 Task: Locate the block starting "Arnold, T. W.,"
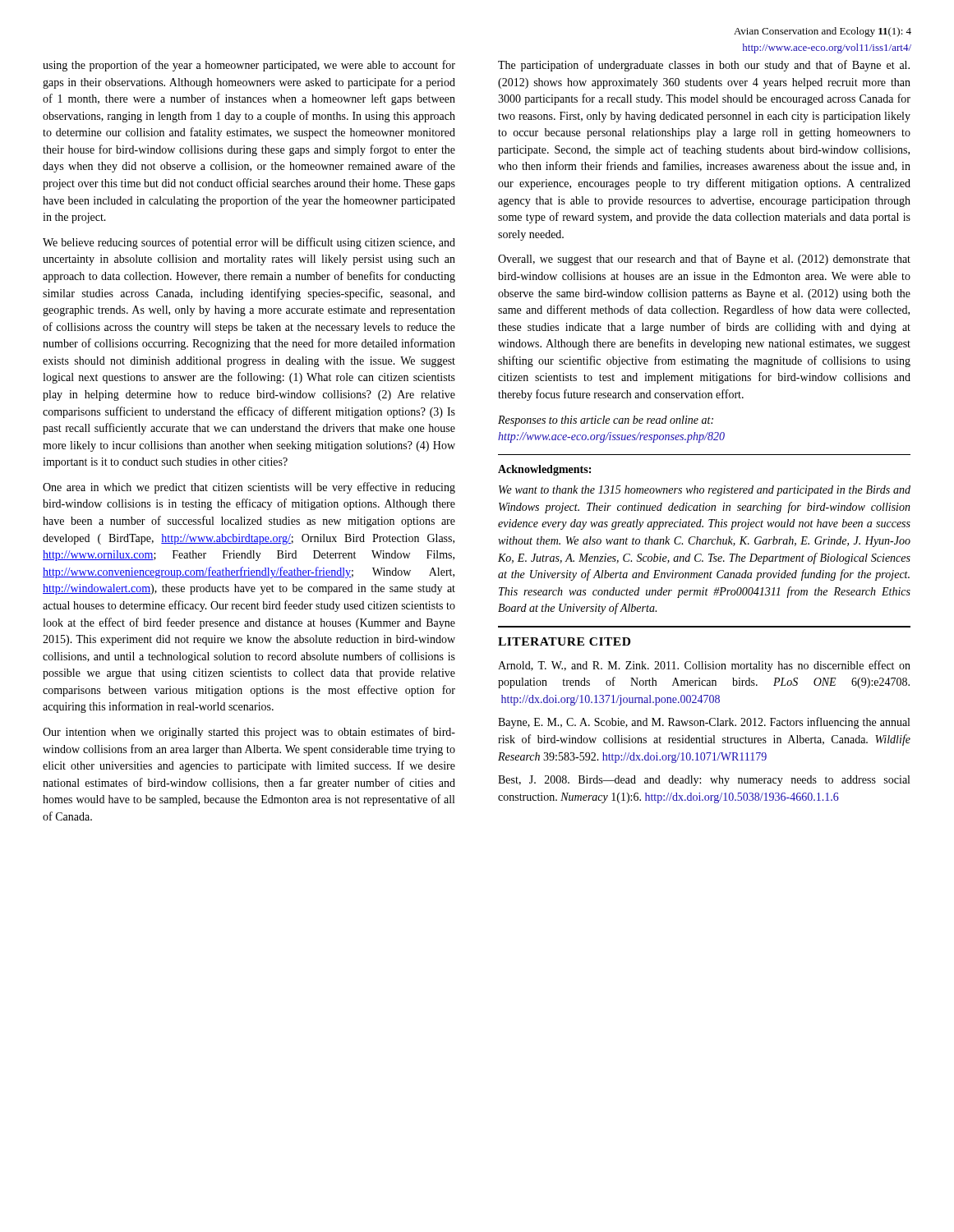tap(704, 683)
